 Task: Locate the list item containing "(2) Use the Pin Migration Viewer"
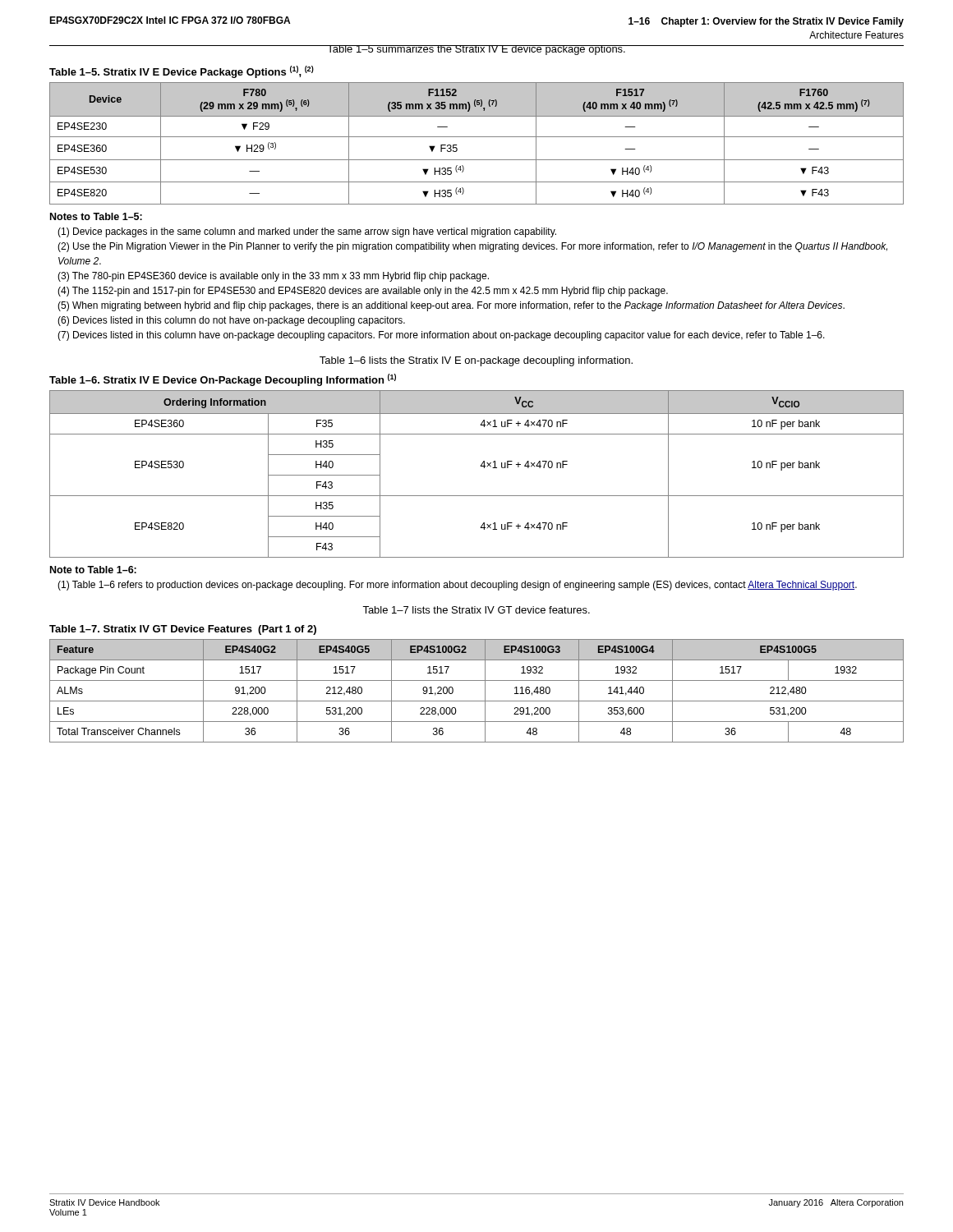pyautogui.click(x=473, y=254)
